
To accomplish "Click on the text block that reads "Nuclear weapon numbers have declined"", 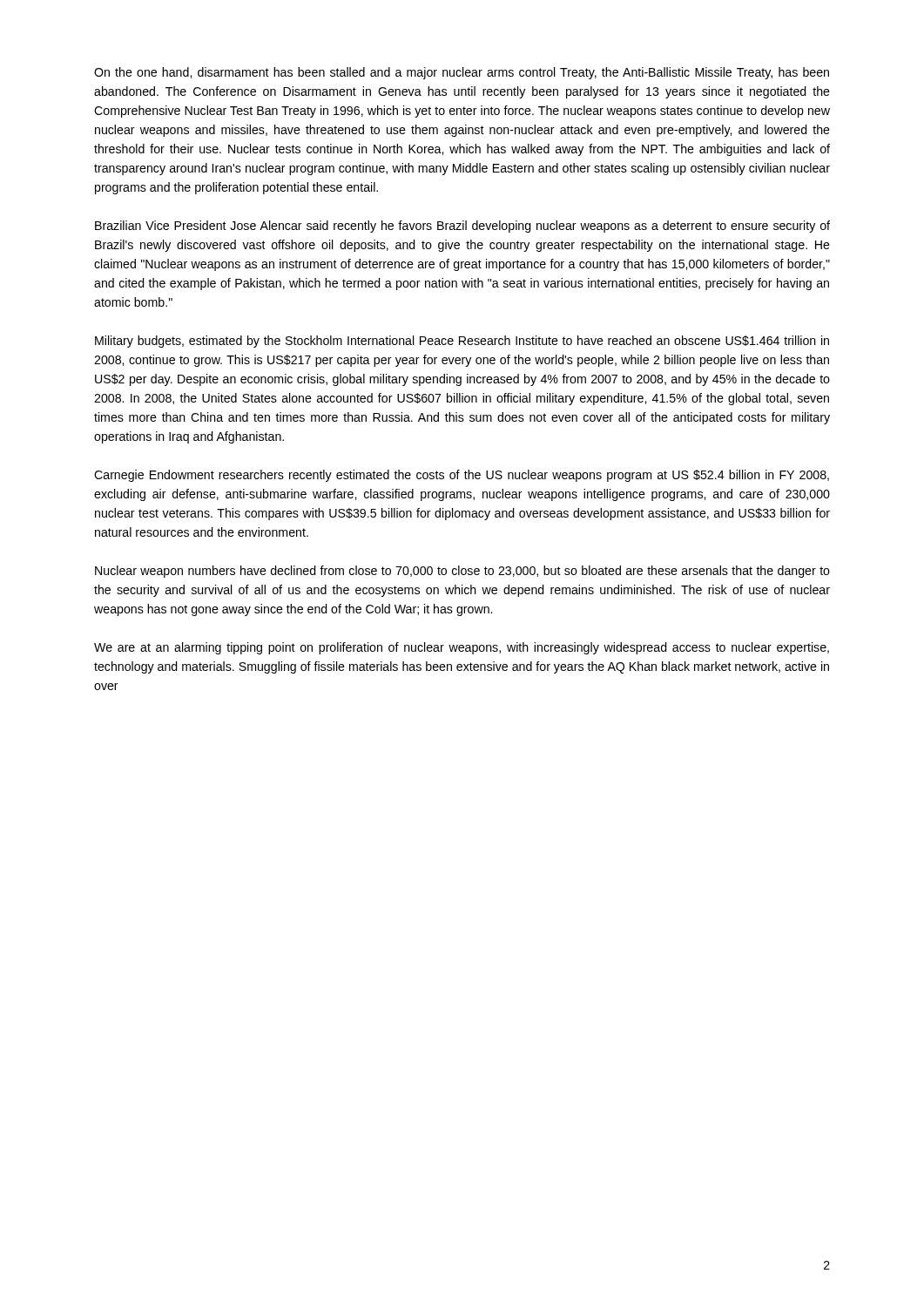I will click(462, 590).
